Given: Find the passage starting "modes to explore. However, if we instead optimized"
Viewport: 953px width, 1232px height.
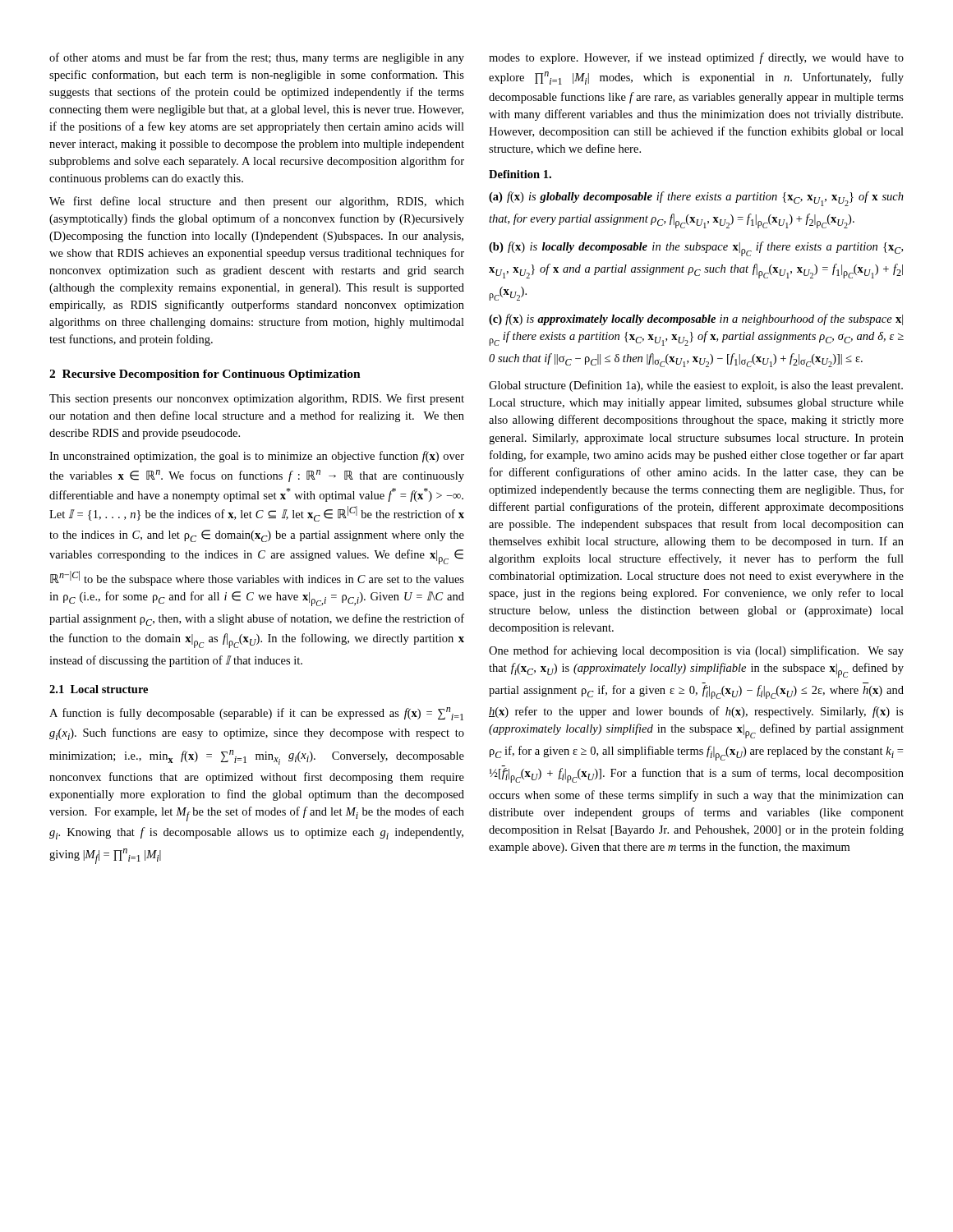Looking at the screenshot, I should (x=696, y=104).
